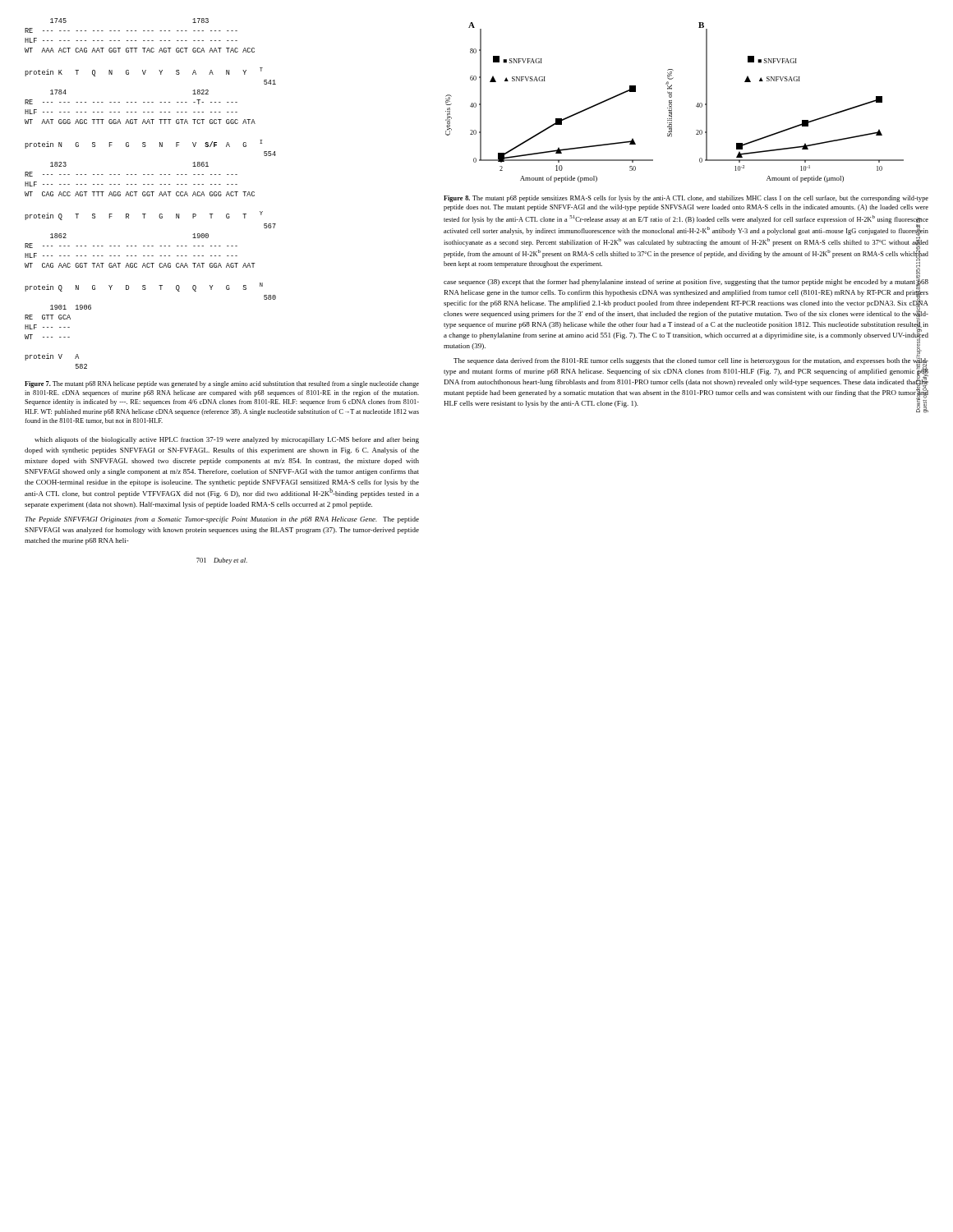Navigate to the region starting "case sequence (38) except that"
The width and height of the screenshot is (953, 1232).
(x=686, y=343)
